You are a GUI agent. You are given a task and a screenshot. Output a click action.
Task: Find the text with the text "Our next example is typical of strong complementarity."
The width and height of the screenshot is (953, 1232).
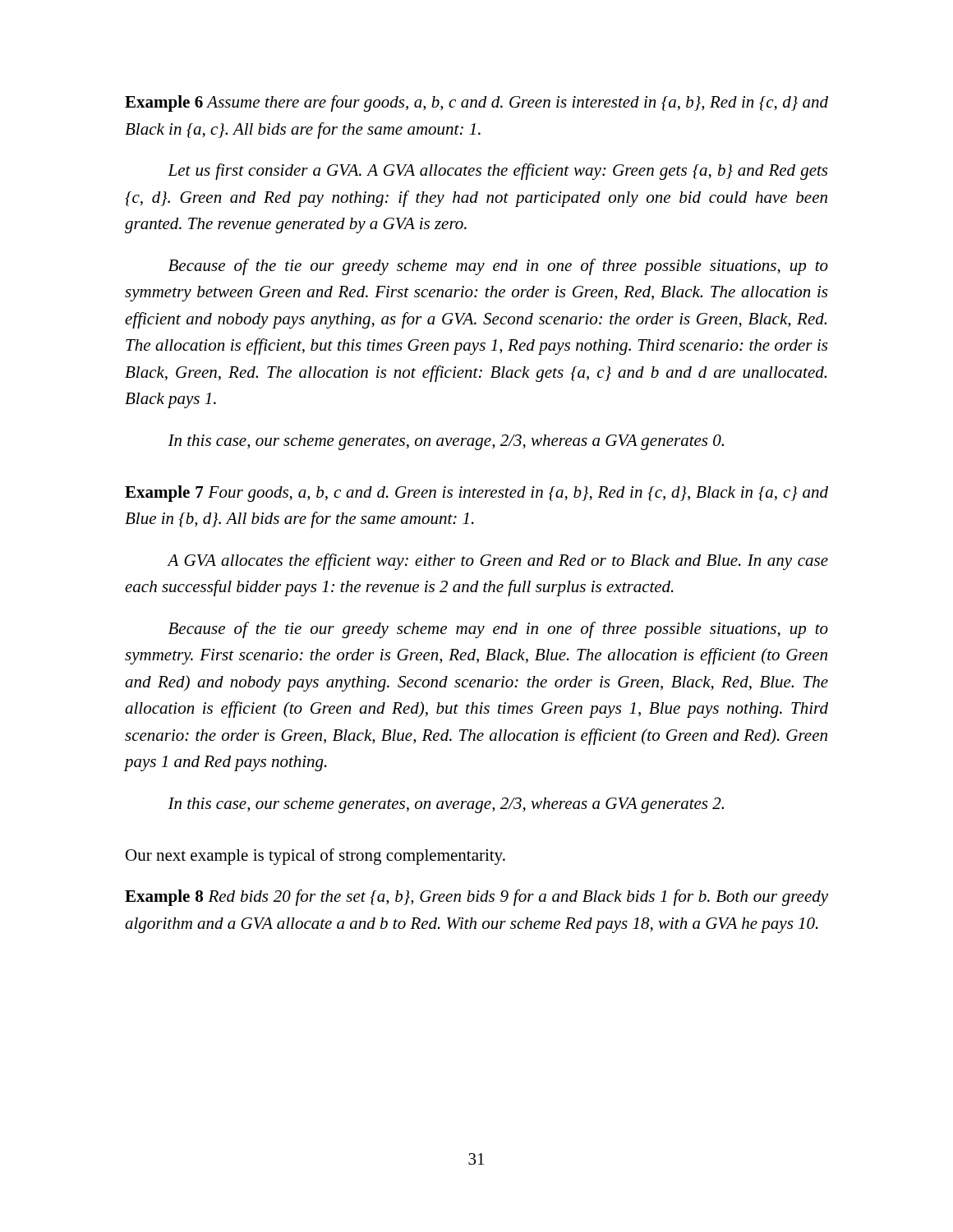tap(476, 855)
